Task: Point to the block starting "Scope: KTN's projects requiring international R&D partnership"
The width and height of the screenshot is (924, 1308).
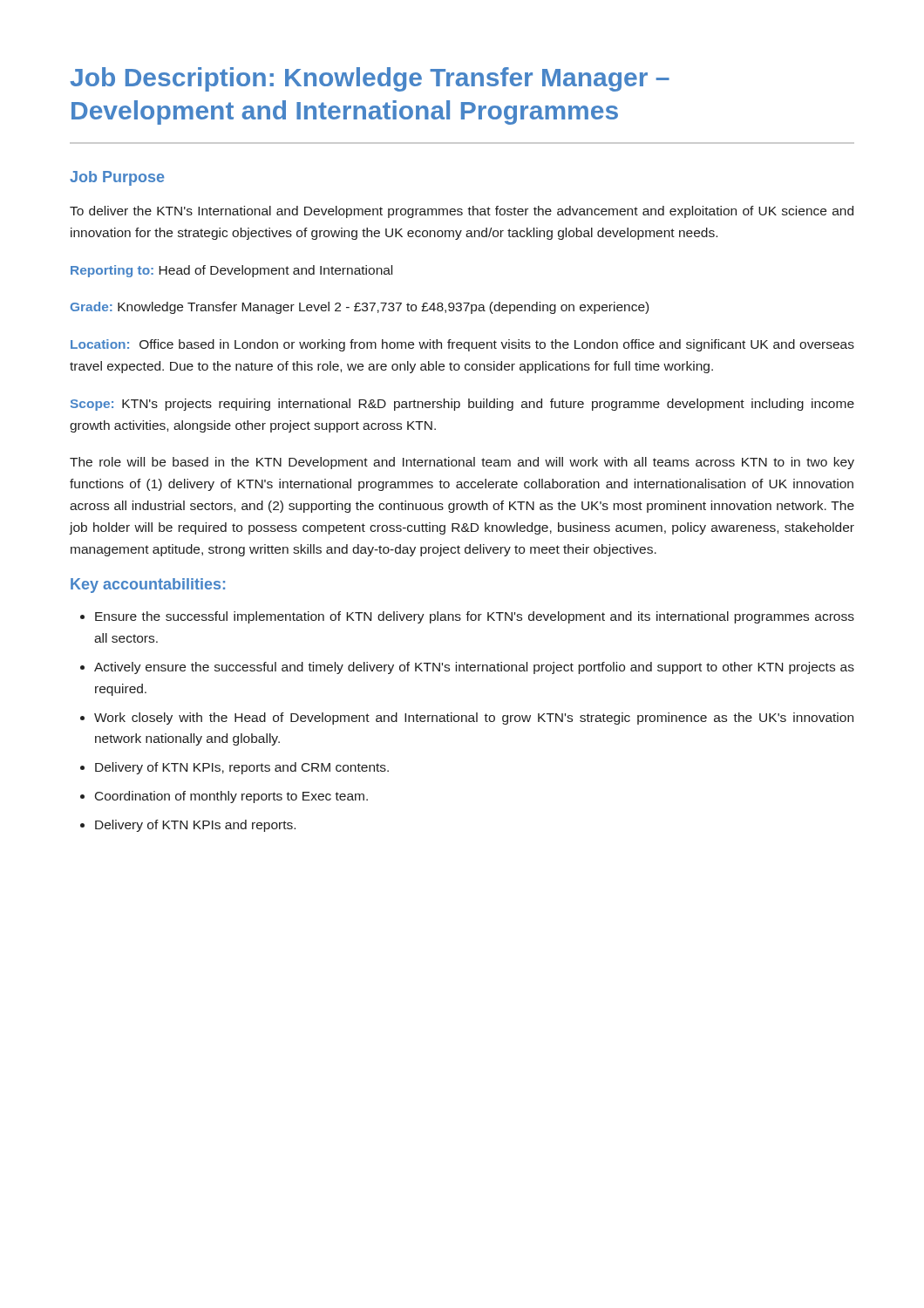Action: pyautogui.click(x=462, y=414)
